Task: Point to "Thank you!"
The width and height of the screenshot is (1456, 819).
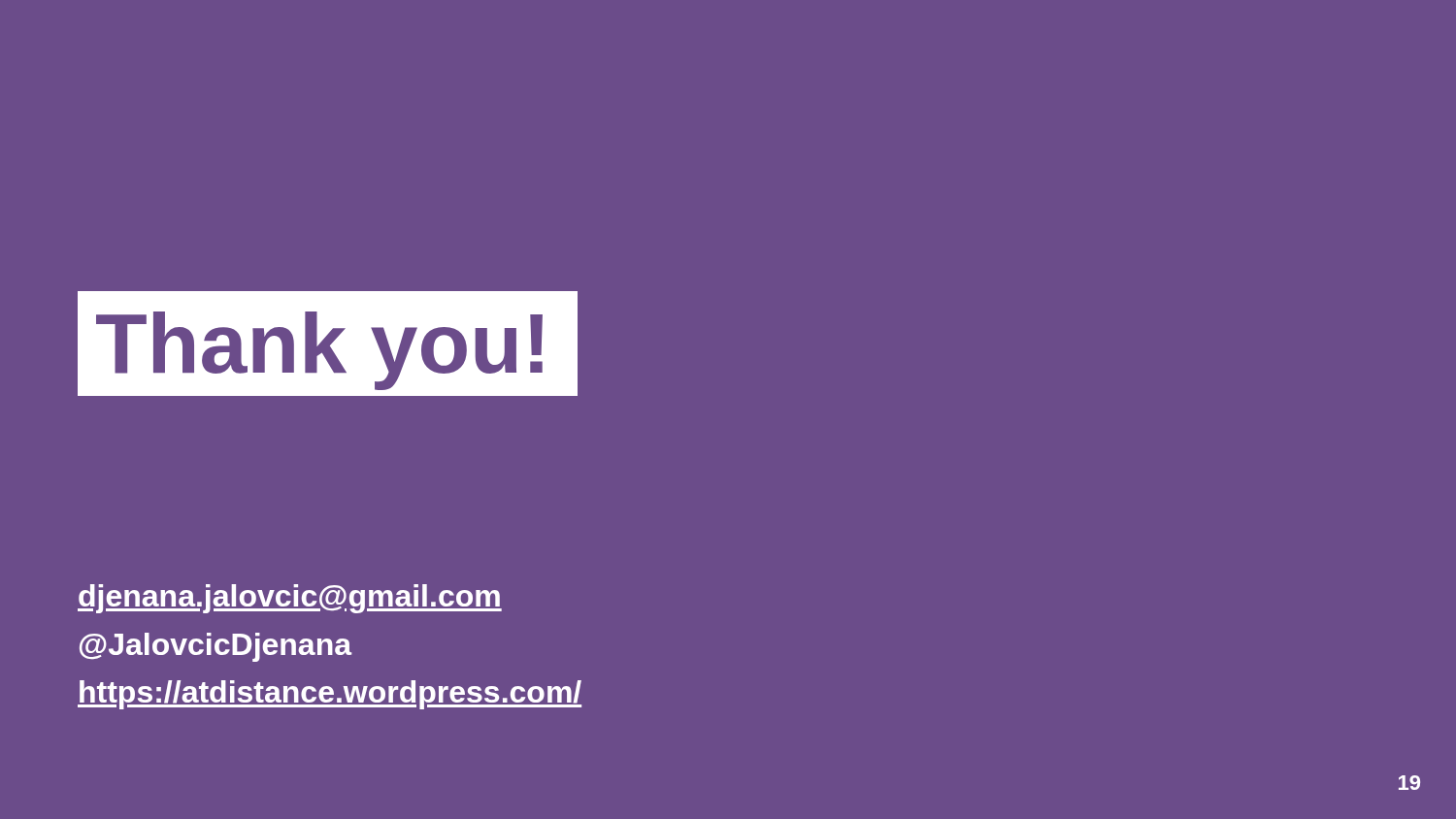Action: tap(323, 343)
